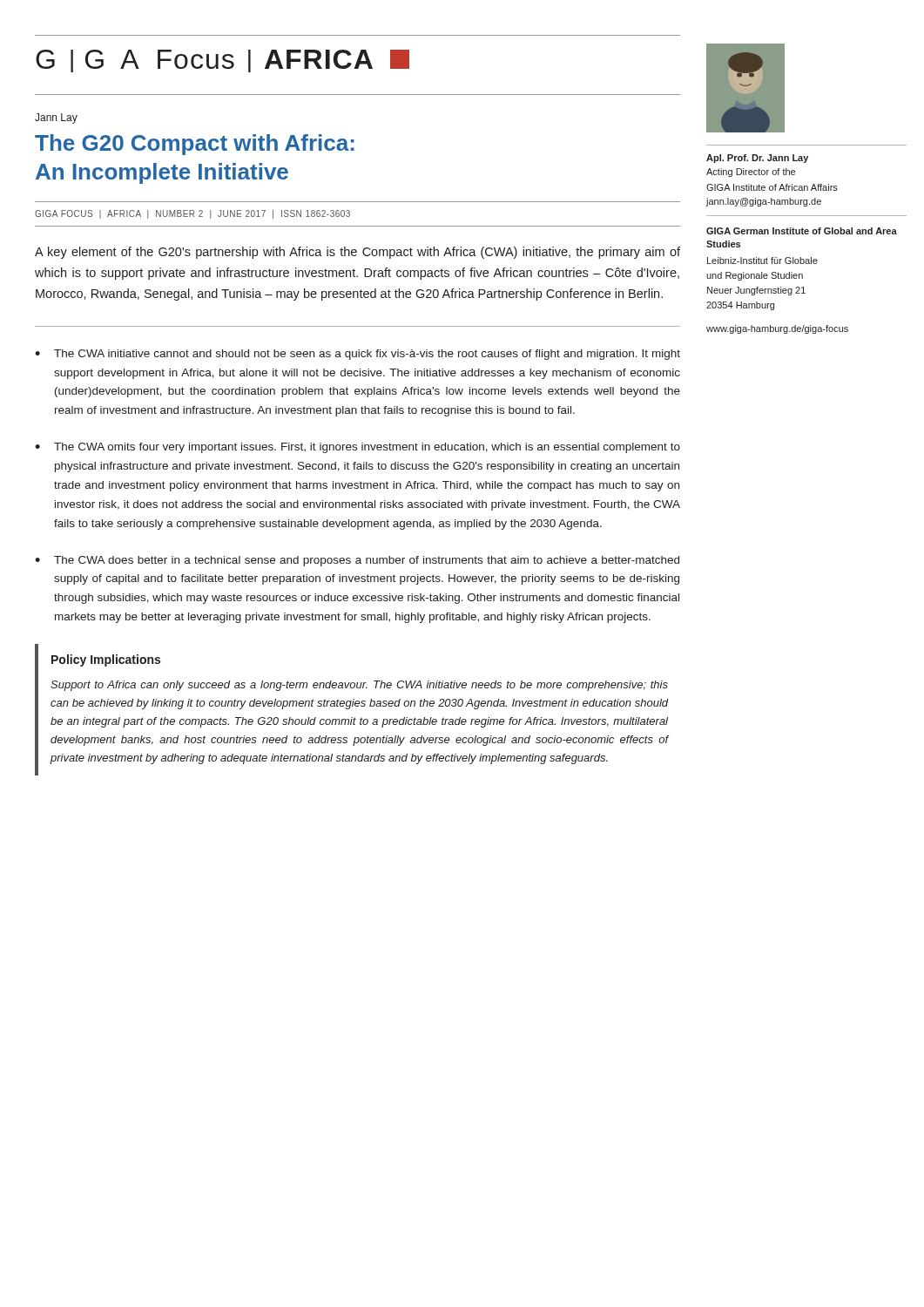The height and width of the screenshot is (1307, 924).
Task: Select the text block starting "A key element of"
Action: pyautogui.click(x=357, y=273)
